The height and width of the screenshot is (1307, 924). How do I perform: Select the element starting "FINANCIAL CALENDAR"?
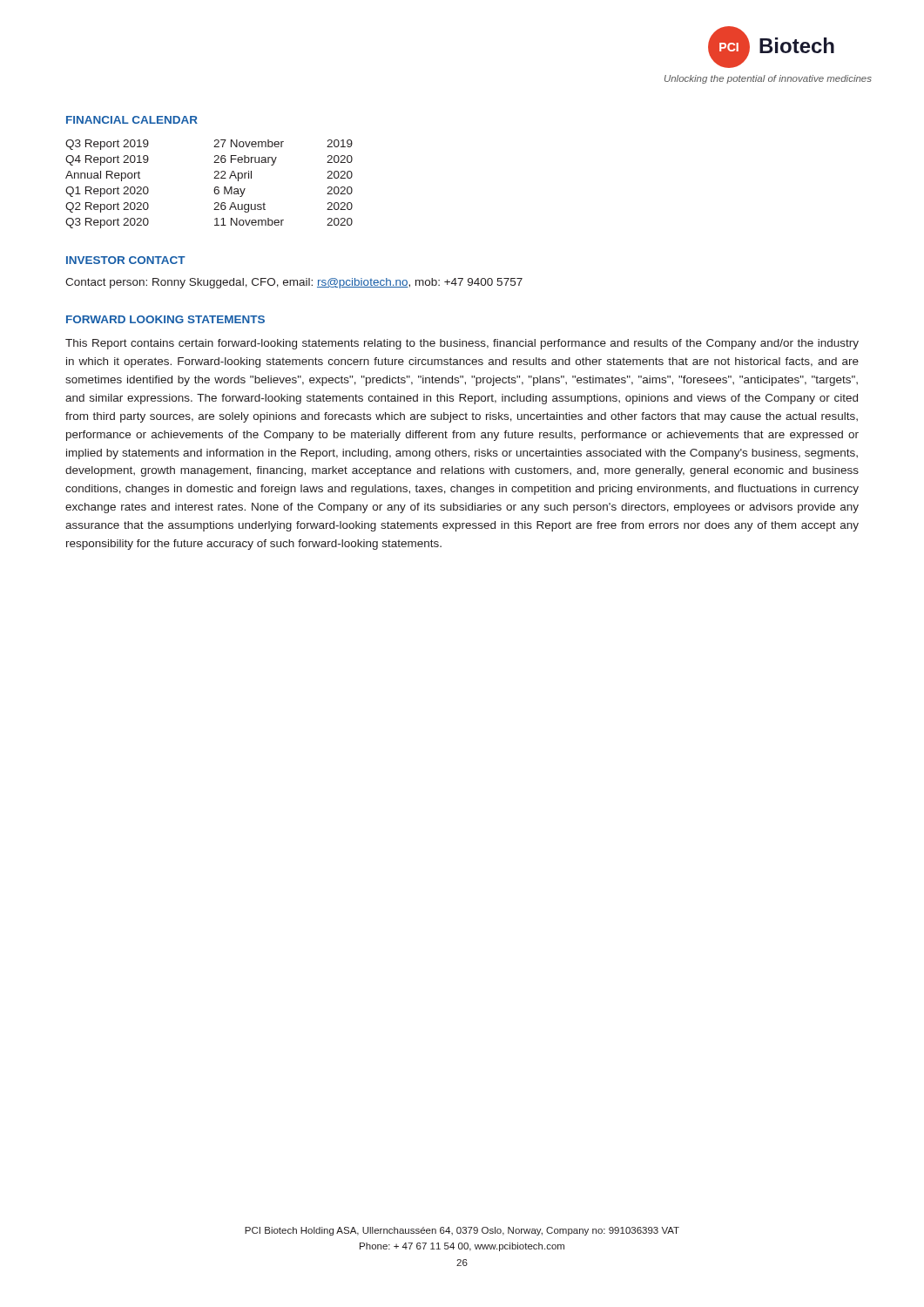(131, 120)
